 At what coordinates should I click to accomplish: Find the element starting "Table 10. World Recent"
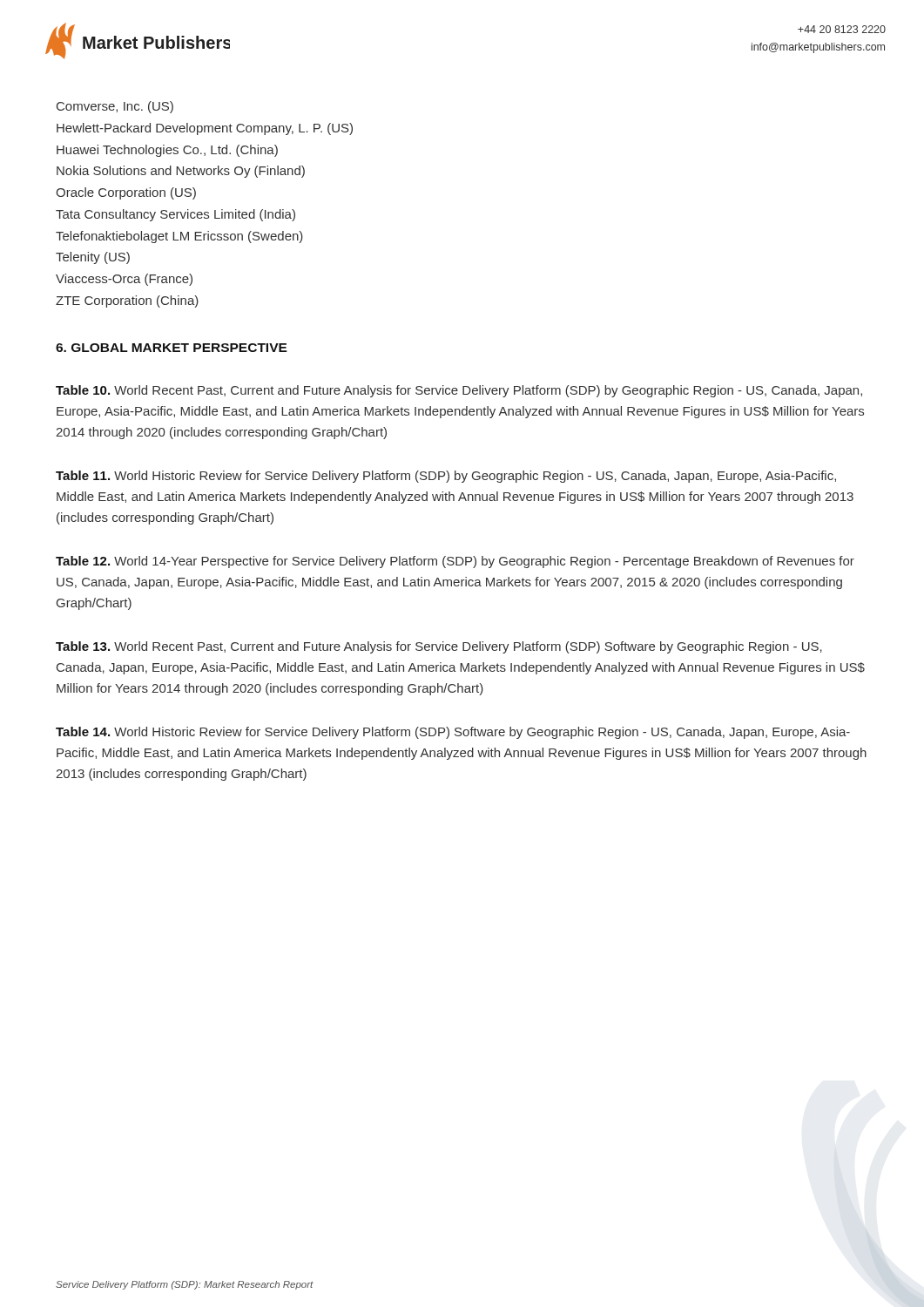point(460,410)
